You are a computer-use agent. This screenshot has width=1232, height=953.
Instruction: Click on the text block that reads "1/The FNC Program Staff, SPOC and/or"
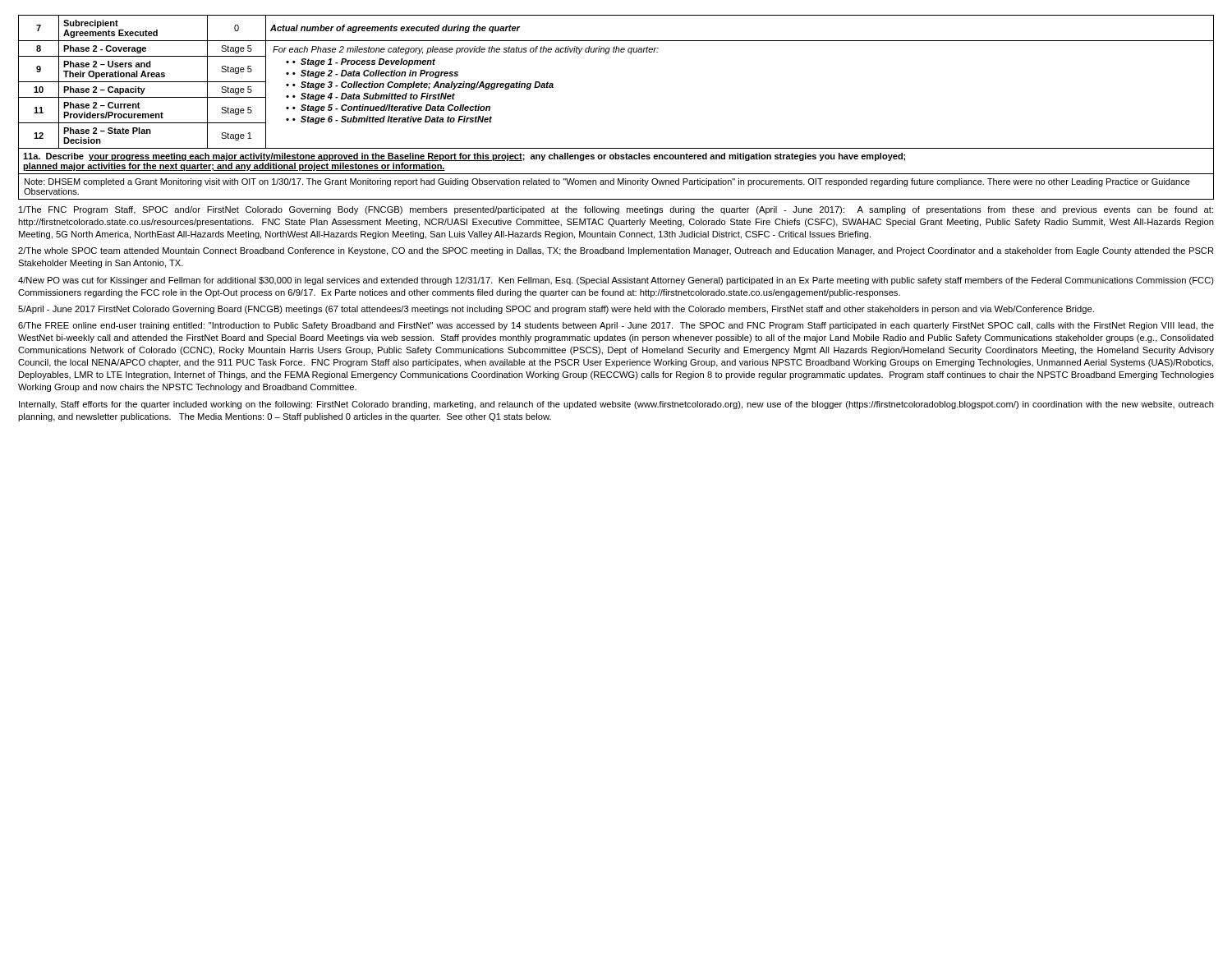(616, 222)
